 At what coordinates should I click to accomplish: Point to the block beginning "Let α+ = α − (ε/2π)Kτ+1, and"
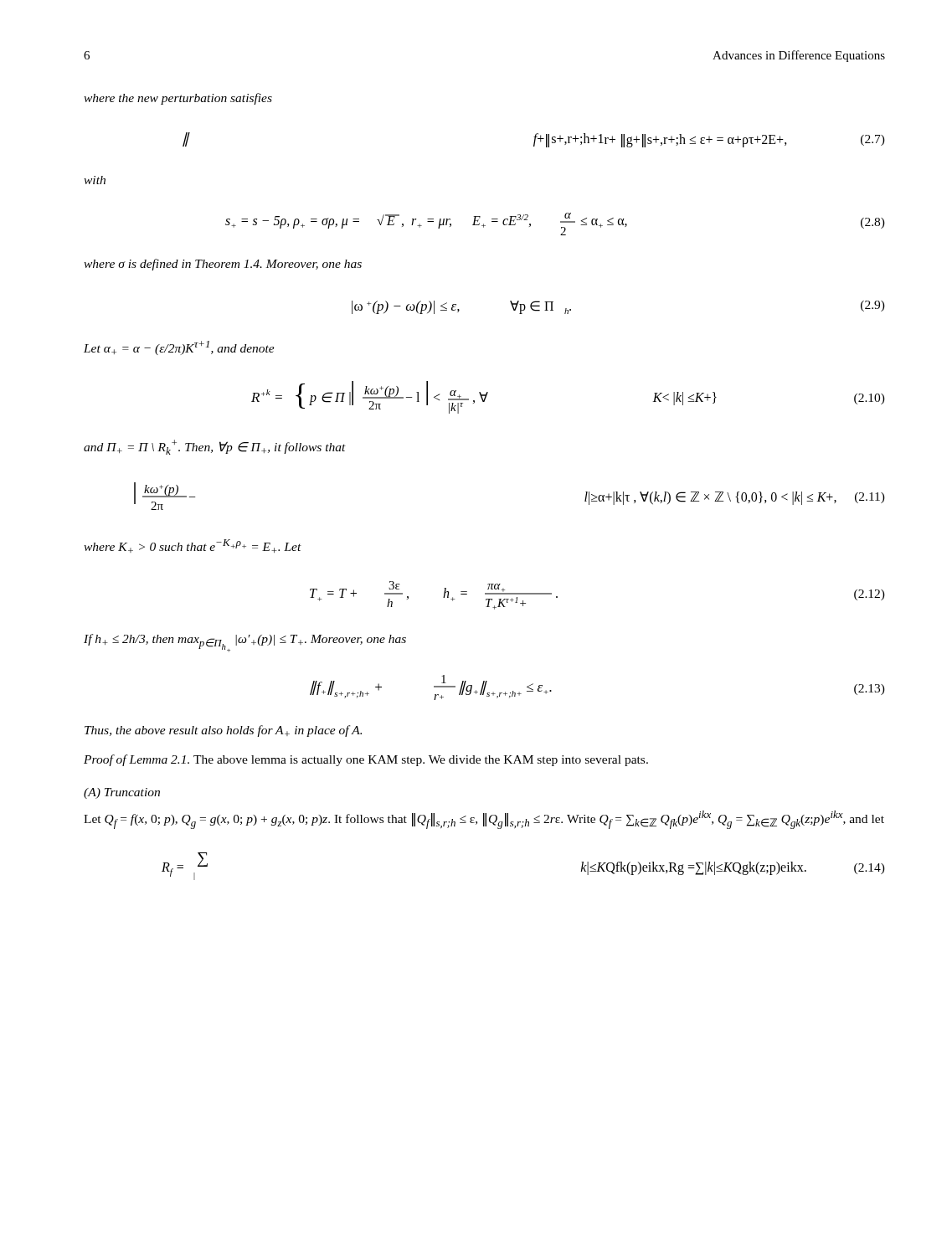tap(179, 348)
